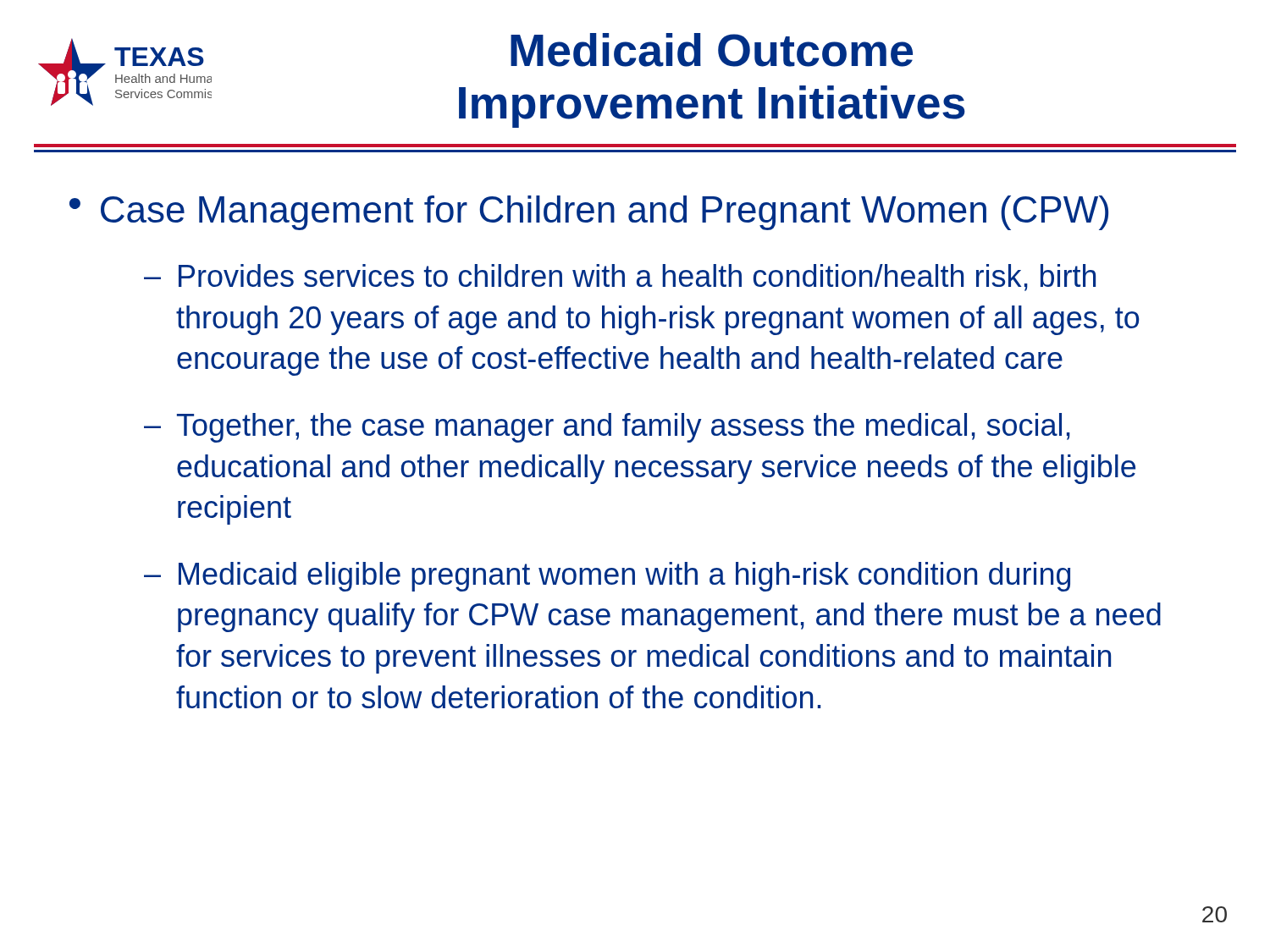Find the block on this page that starts "Together, the case manager and family assess the"
The height and width of the screenshot is (952, 1270).
[656, 466]
